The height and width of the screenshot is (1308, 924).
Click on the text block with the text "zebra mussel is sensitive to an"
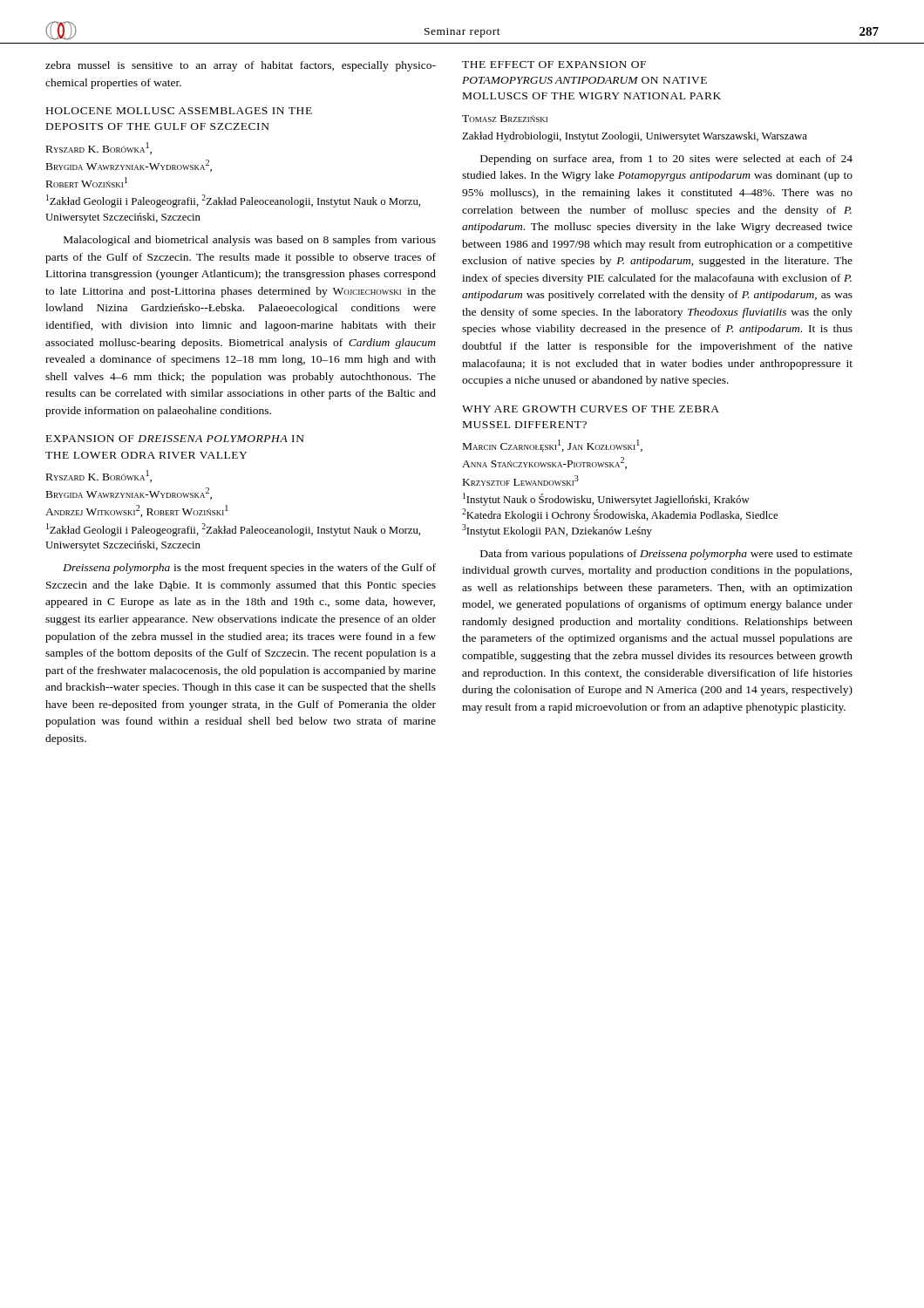[x=241, y=74]
